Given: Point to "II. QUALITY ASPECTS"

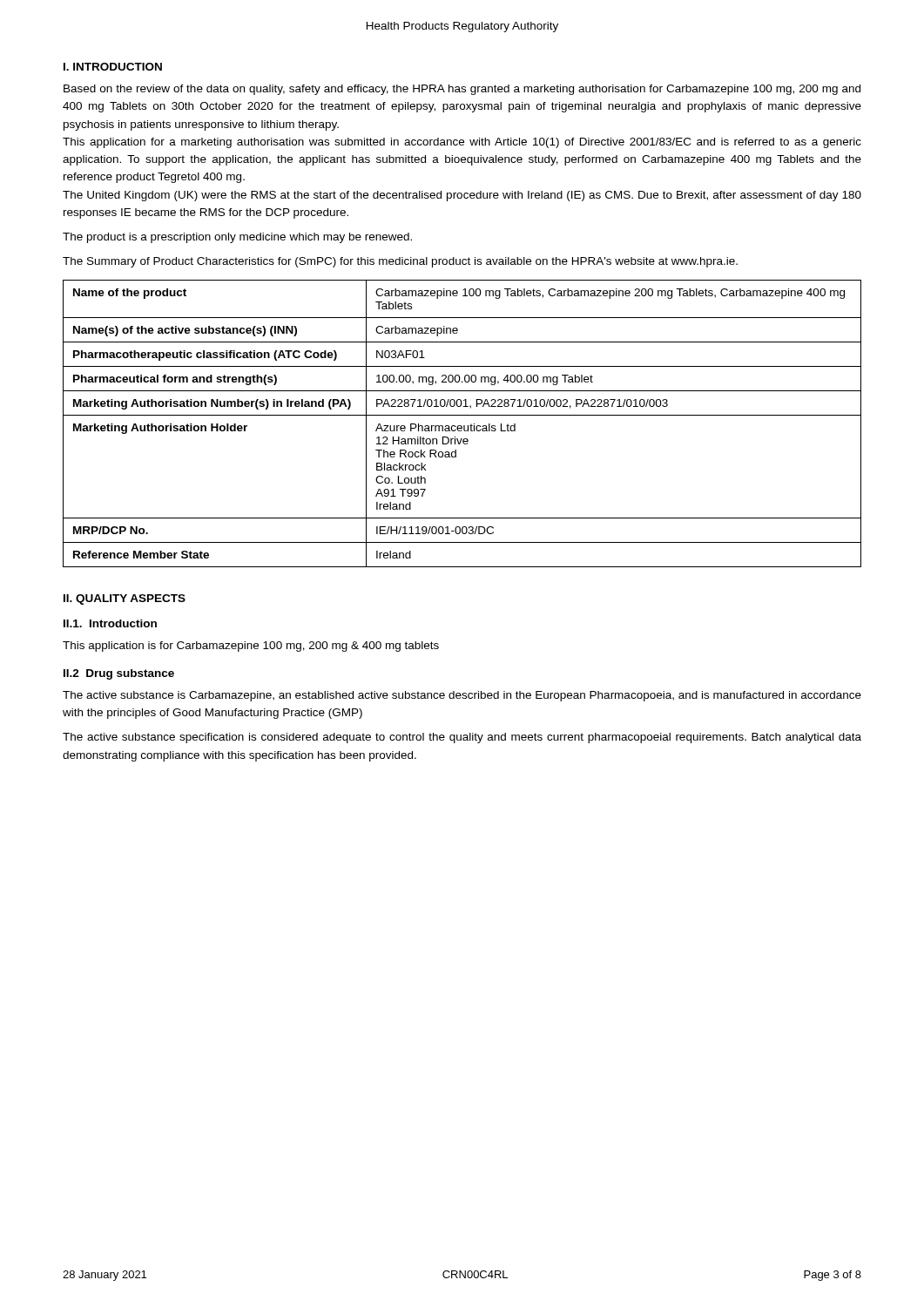Looking at the screenshot, I should click(x=124, y=598).
